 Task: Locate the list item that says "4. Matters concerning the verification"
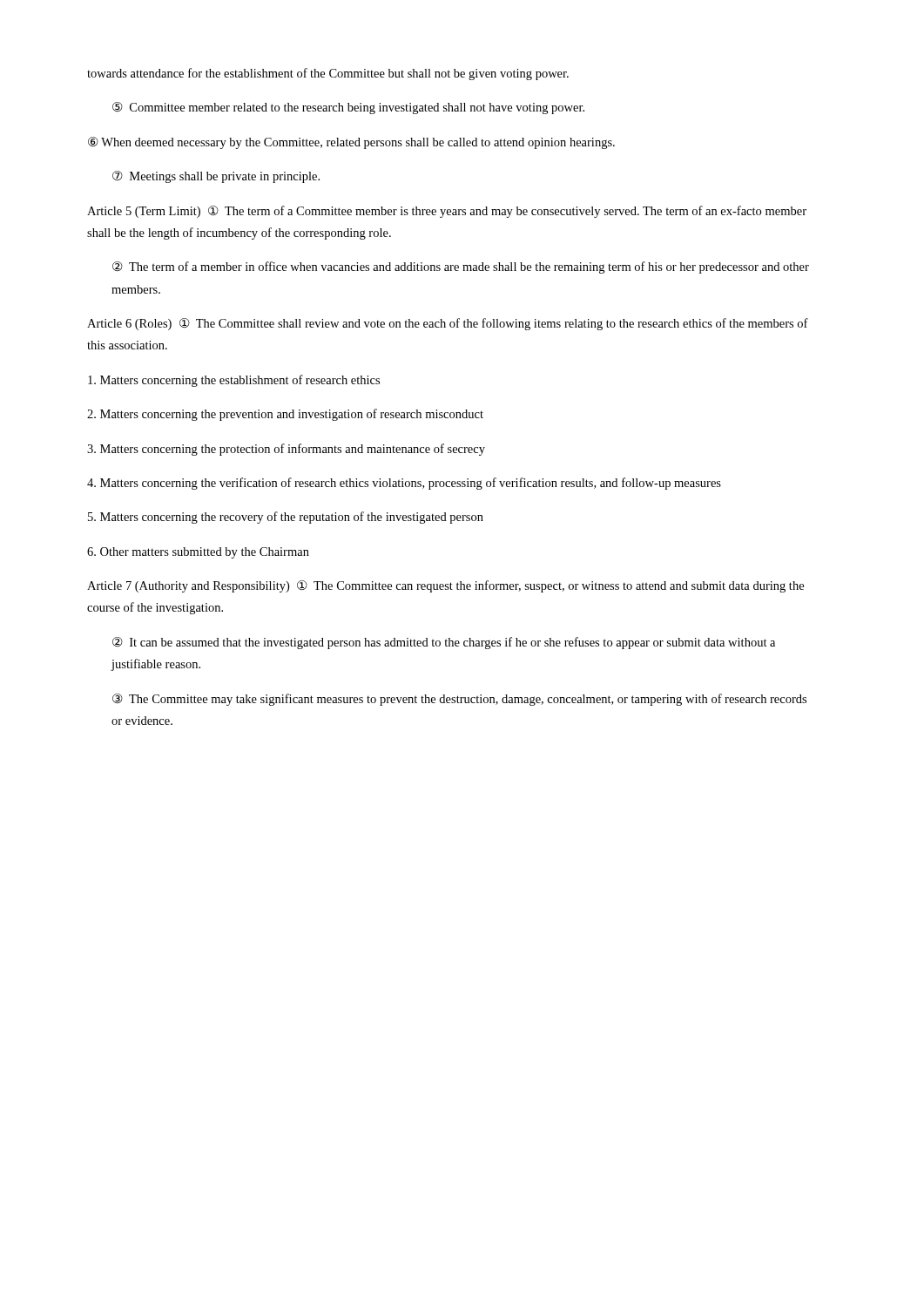404,483
